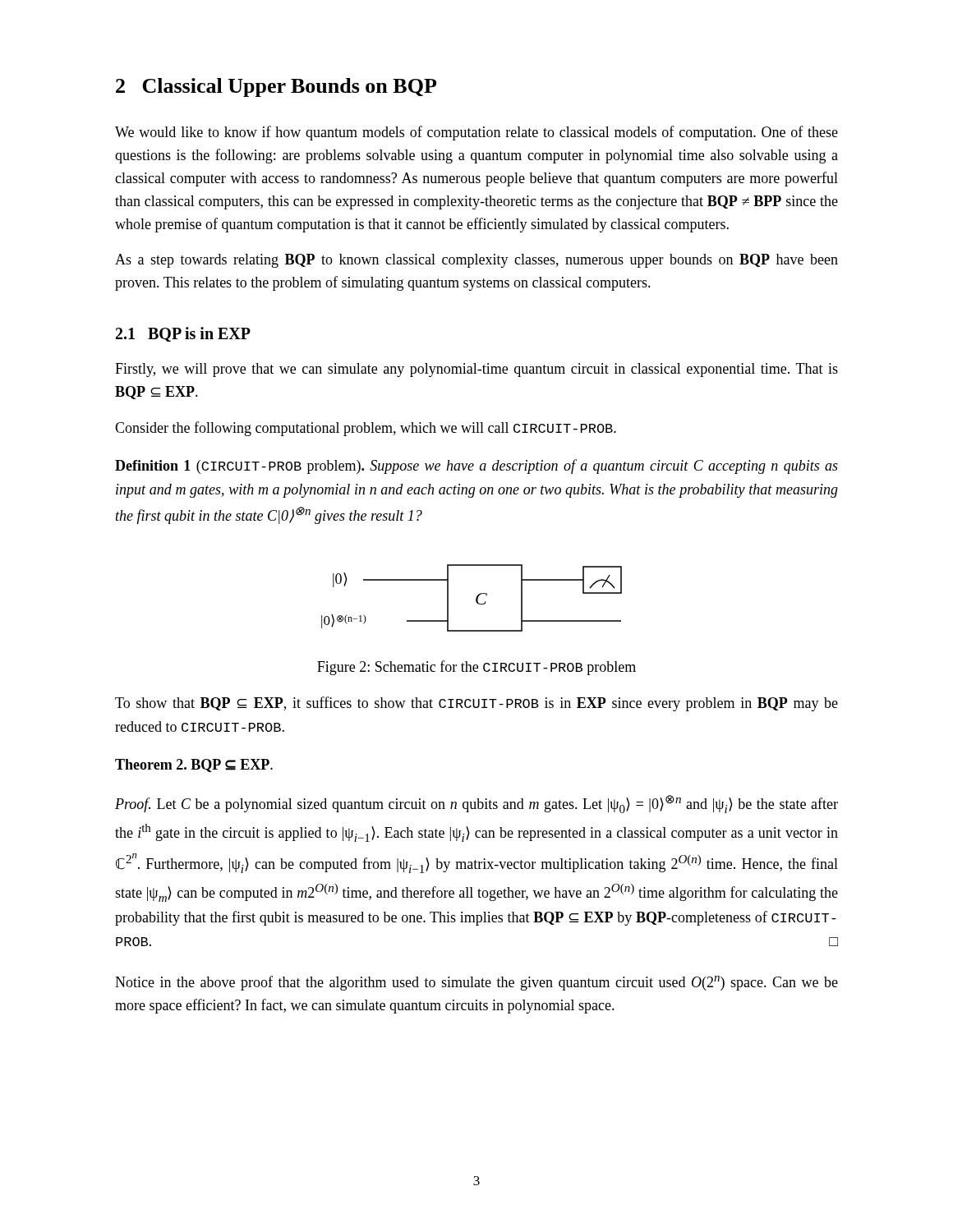The height and width of the screenshot is (1232, 953).
Task: Locate the passage starting "Figure 2: Schematic for the CIRCUIT-PROB problem"
Action: coord(476,668)
